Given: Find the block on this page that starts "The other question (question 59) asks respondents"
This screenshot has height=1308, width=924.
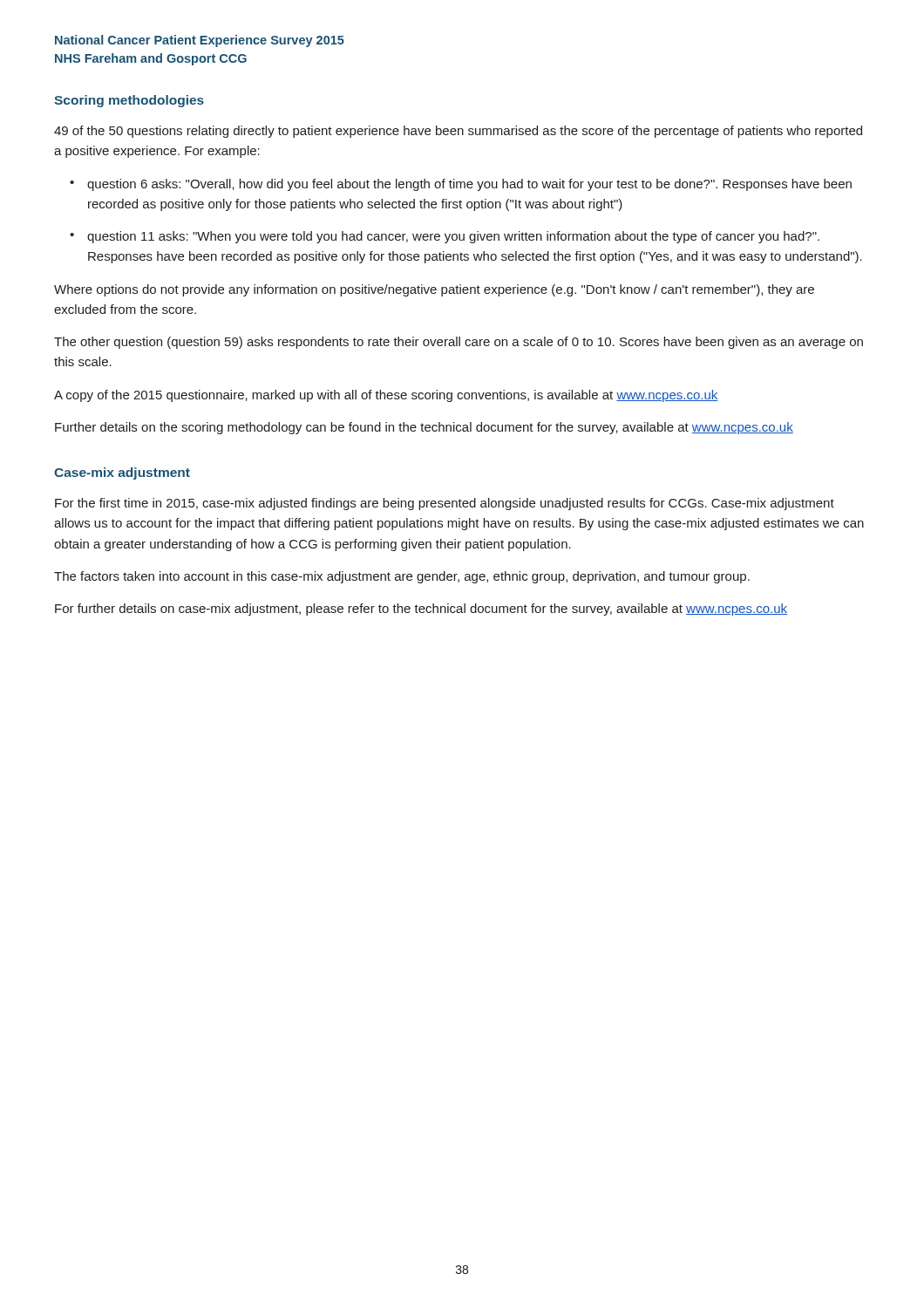Looking at the screenshot, I should click(x=459, y=352).
